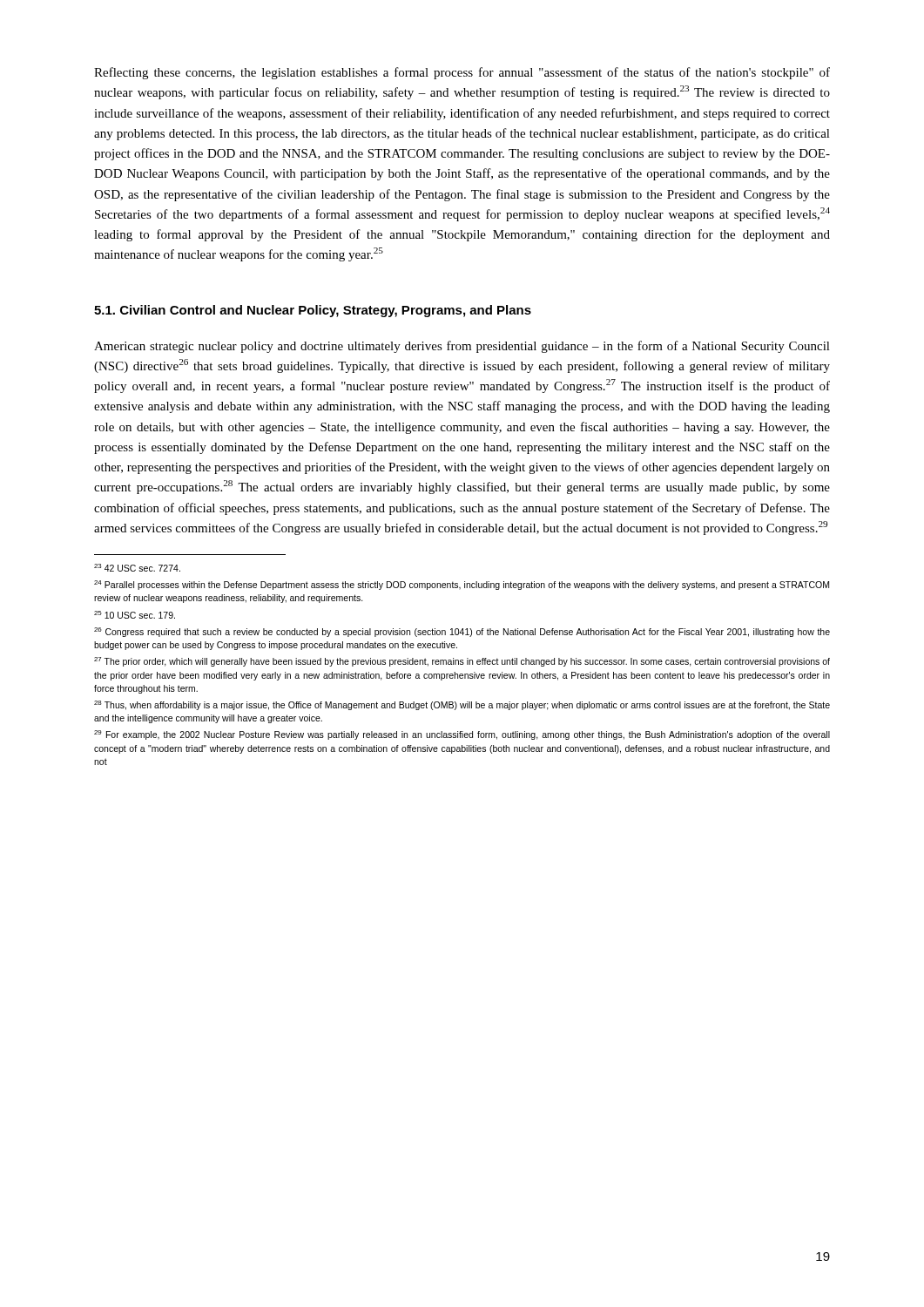Viewport: 924px width, 1307px height.
Task: Click the passage that begins "26 Congress required that such a review"
Action: (x=462, y=638)
